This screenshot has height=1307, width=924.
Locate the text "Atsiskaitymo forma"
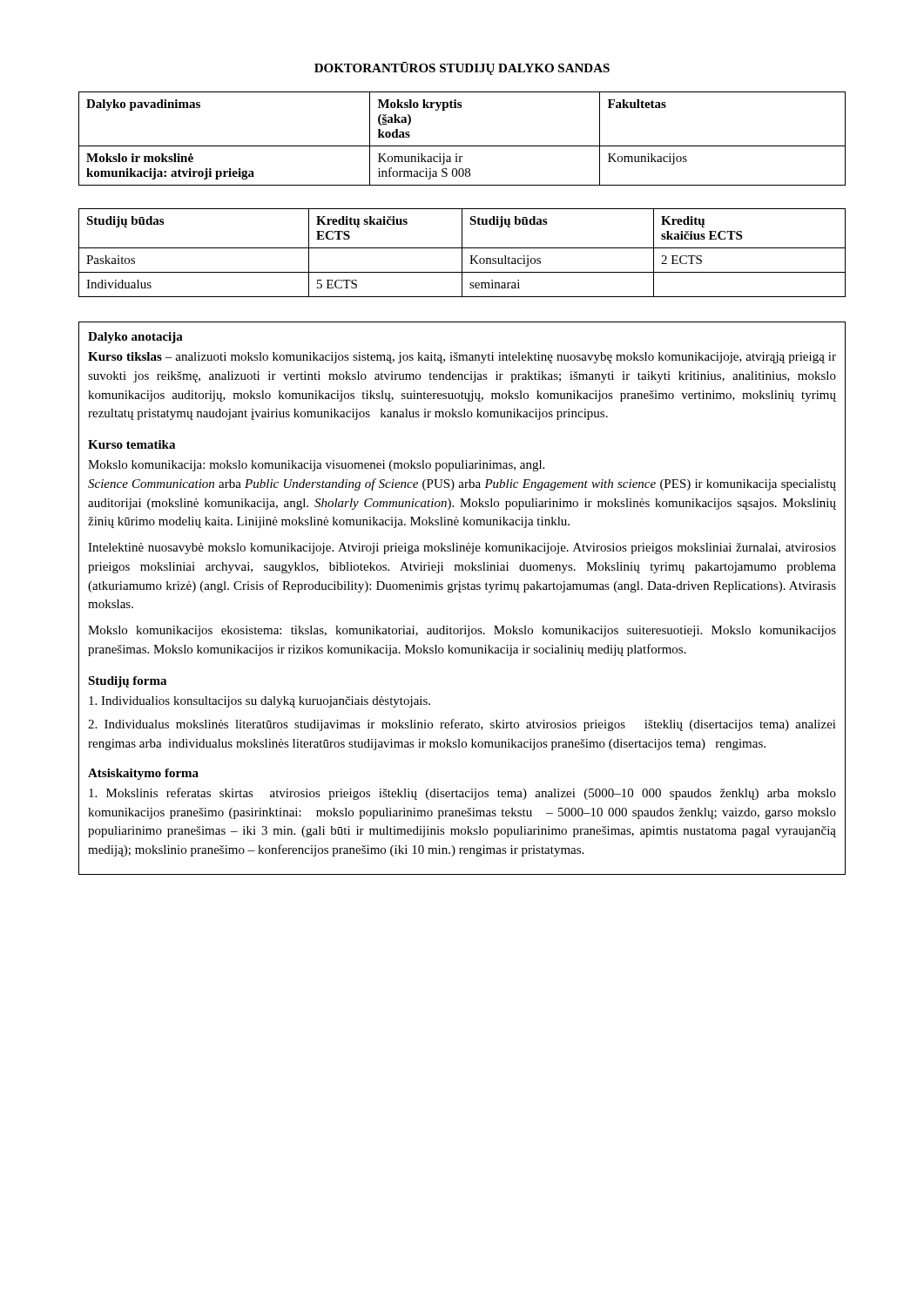point(143,773)
